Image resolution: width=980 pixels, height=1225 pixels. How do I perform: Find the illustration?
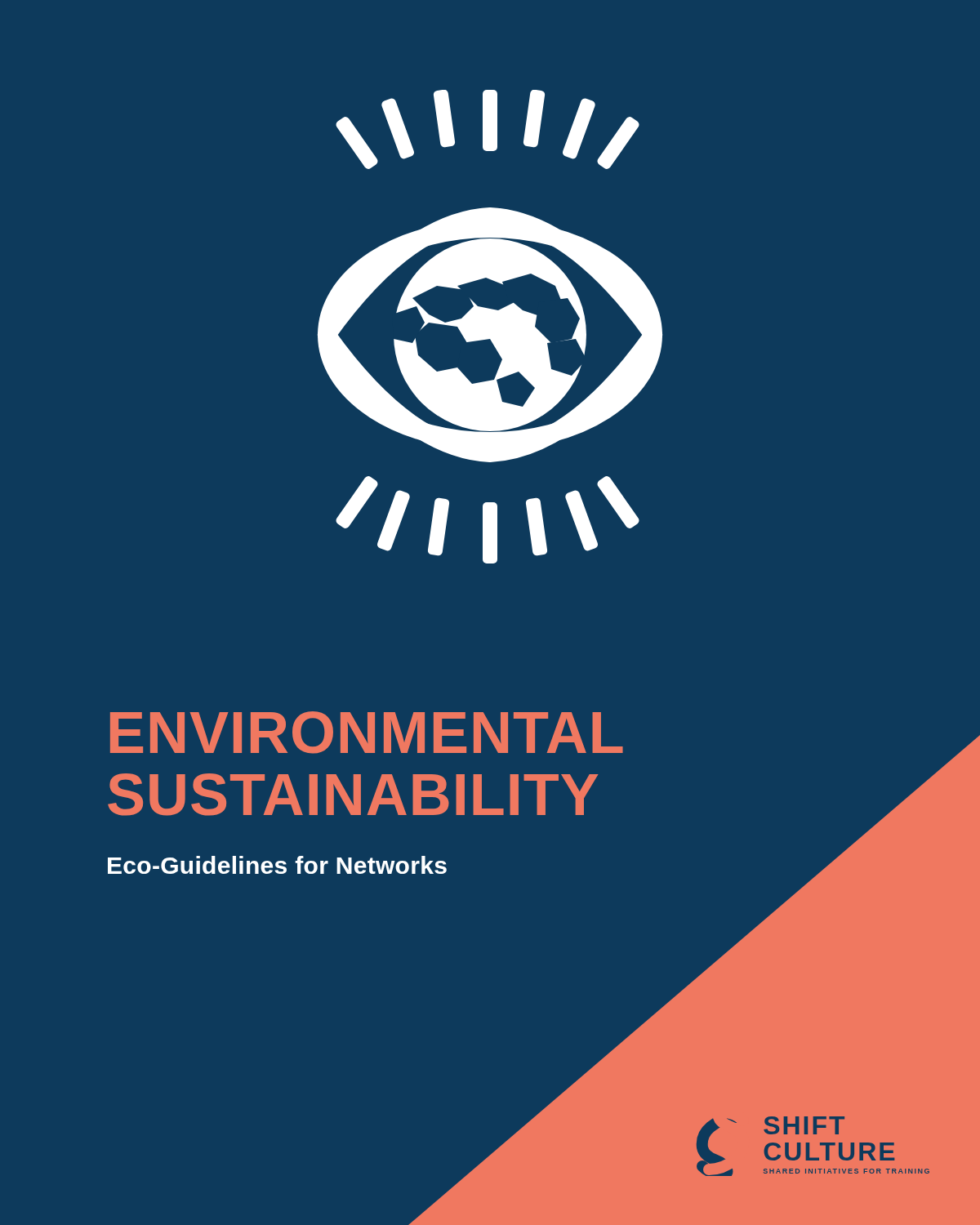coord(490,328)
